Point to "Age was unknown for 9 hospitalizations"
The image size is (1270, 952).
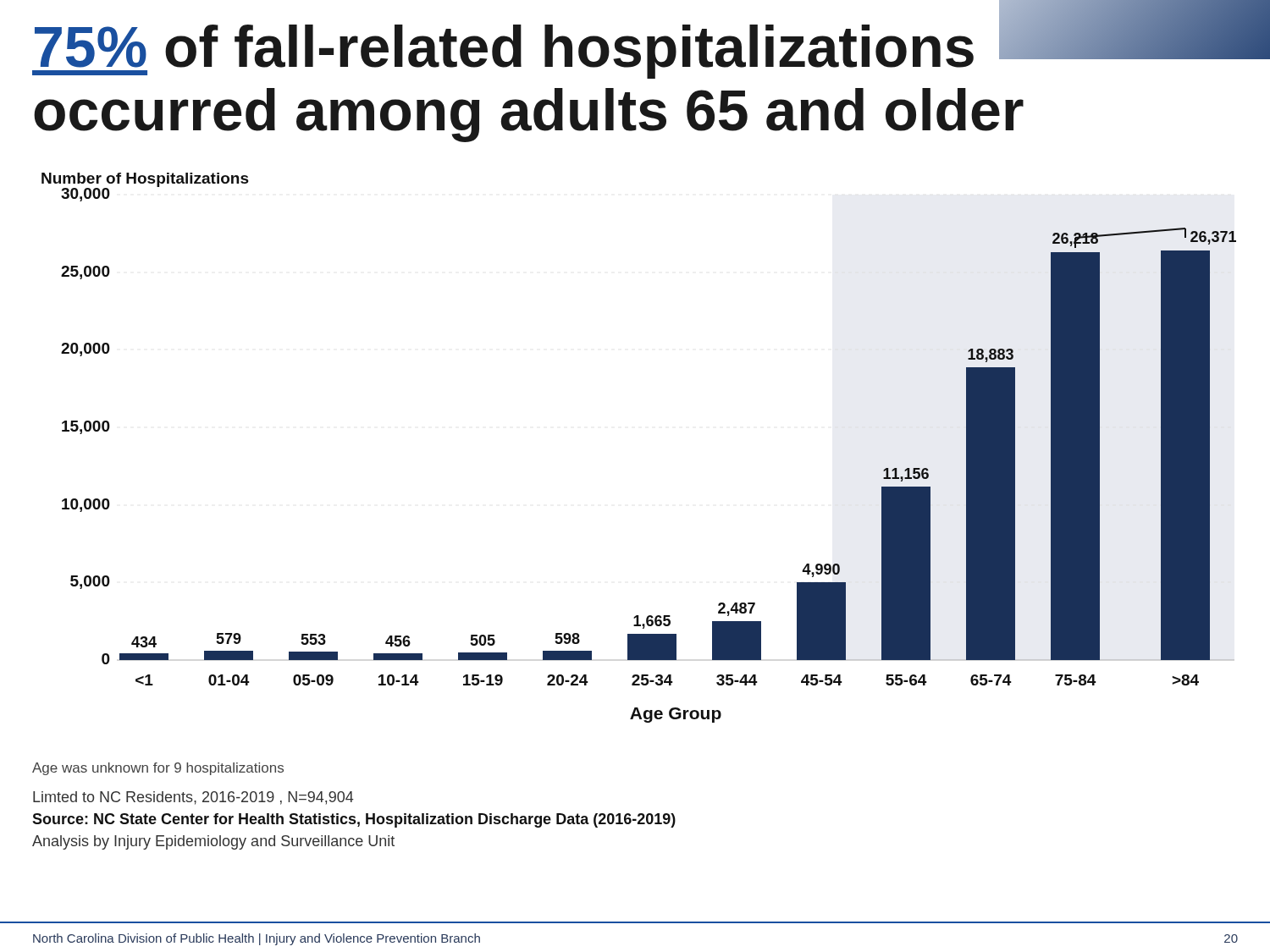point(158,768)
